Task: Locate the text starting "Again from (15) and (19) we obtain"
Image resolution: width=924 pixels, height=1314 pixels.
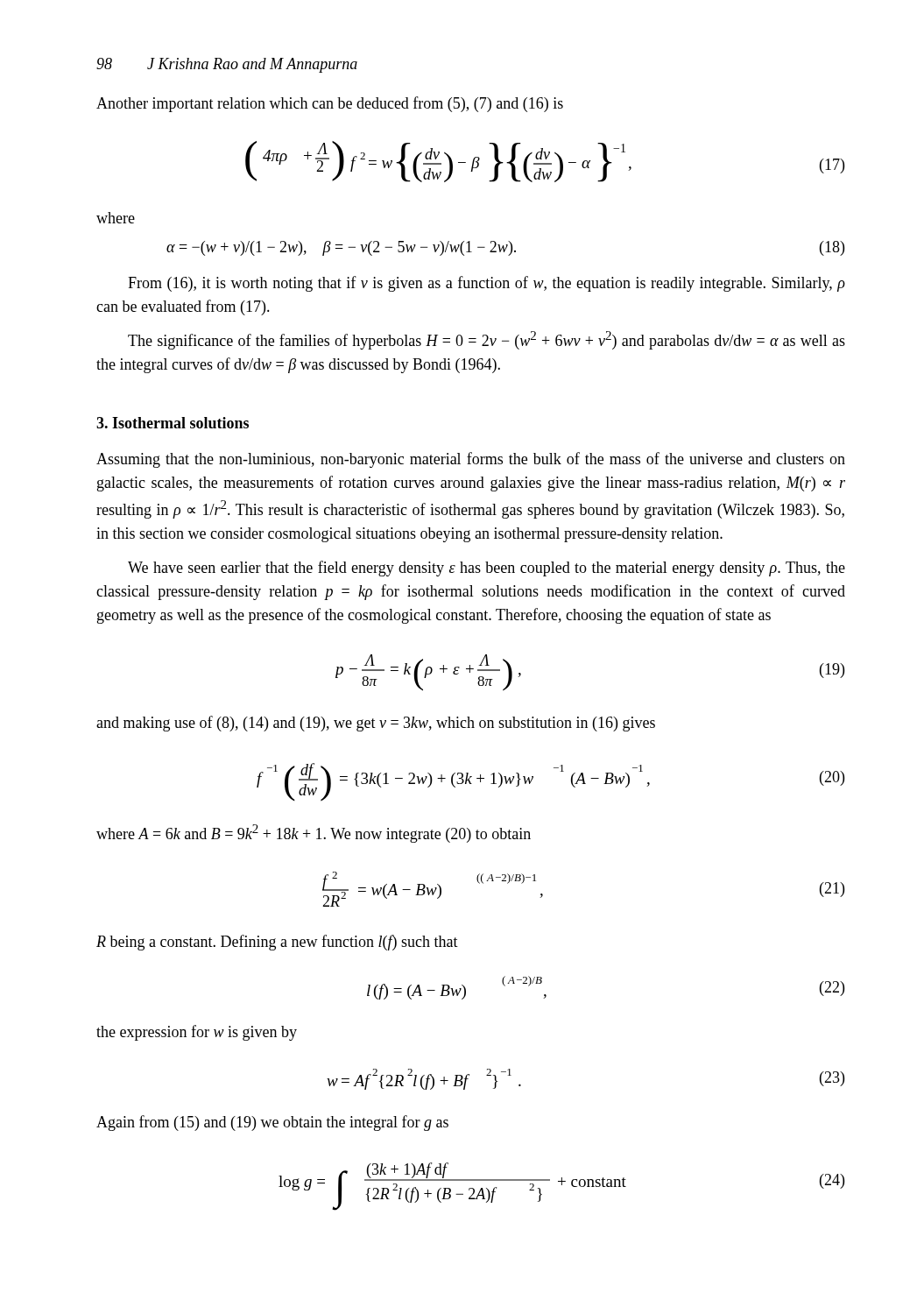Action: pos(273,1122)
